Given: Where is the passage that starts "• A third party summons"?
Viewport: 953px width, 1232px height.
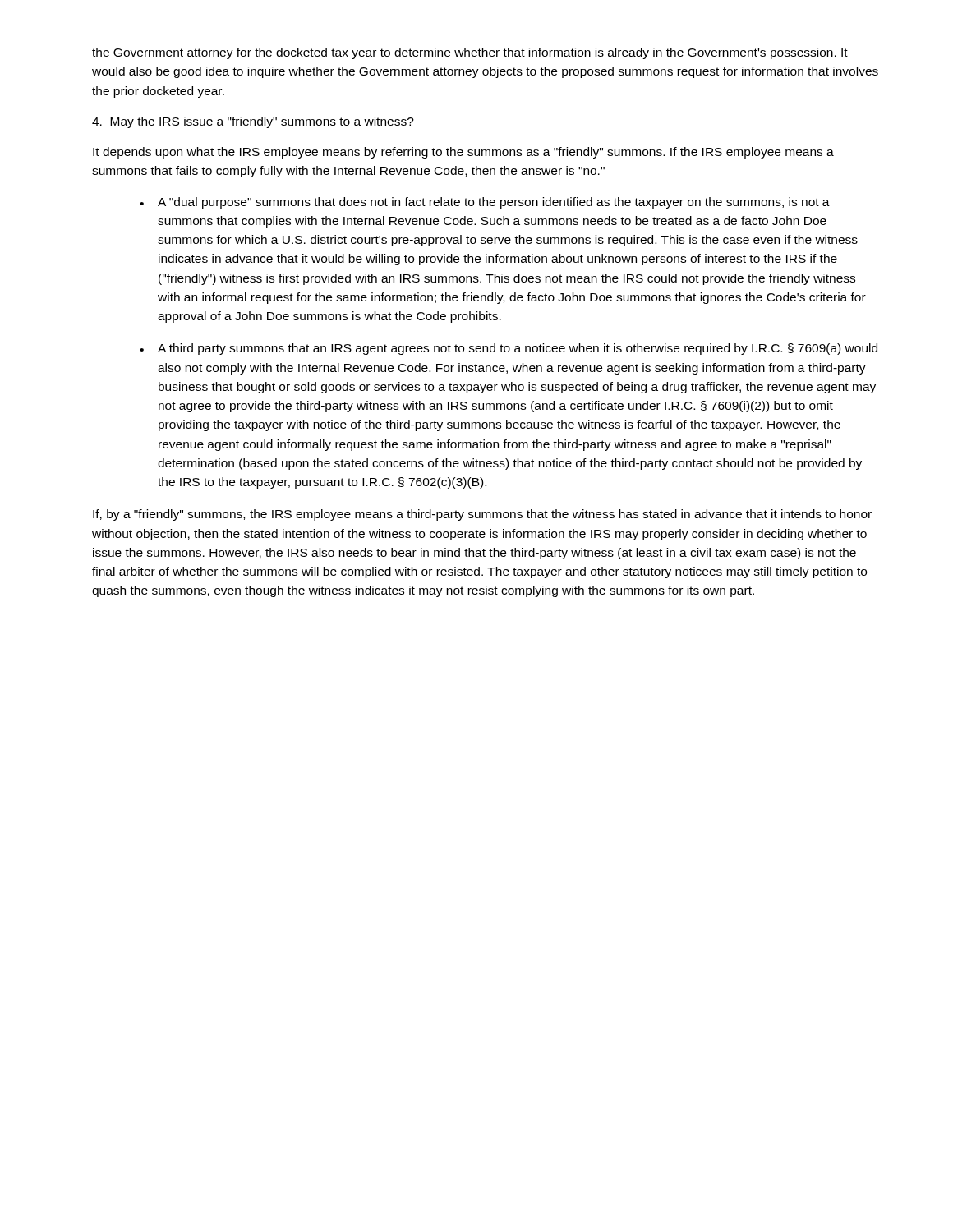Looking at the screenshot, I should coord(510,415).
